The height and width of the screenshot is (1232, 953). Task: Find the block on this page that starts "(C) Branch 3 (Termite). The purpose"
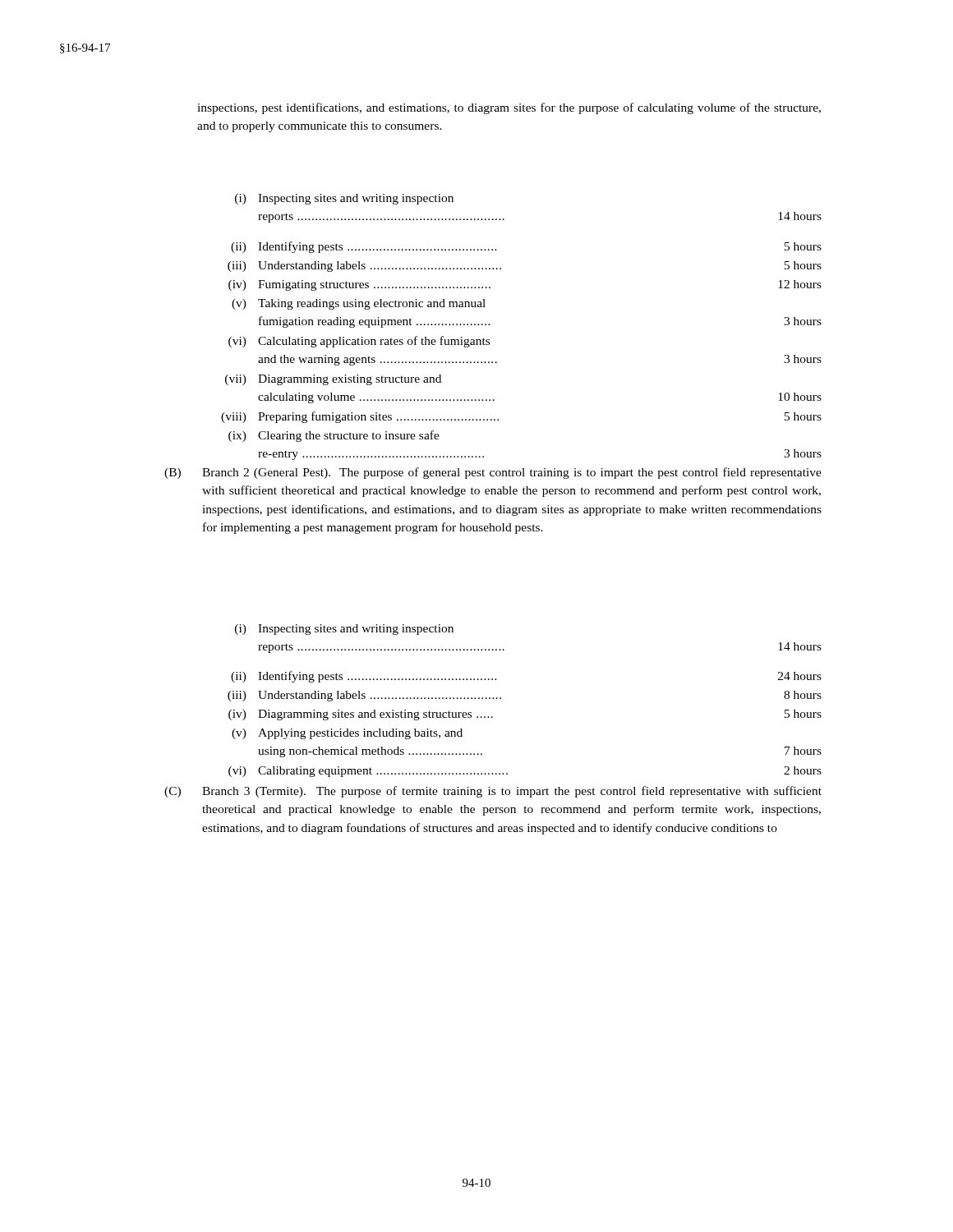coord(493,810)
